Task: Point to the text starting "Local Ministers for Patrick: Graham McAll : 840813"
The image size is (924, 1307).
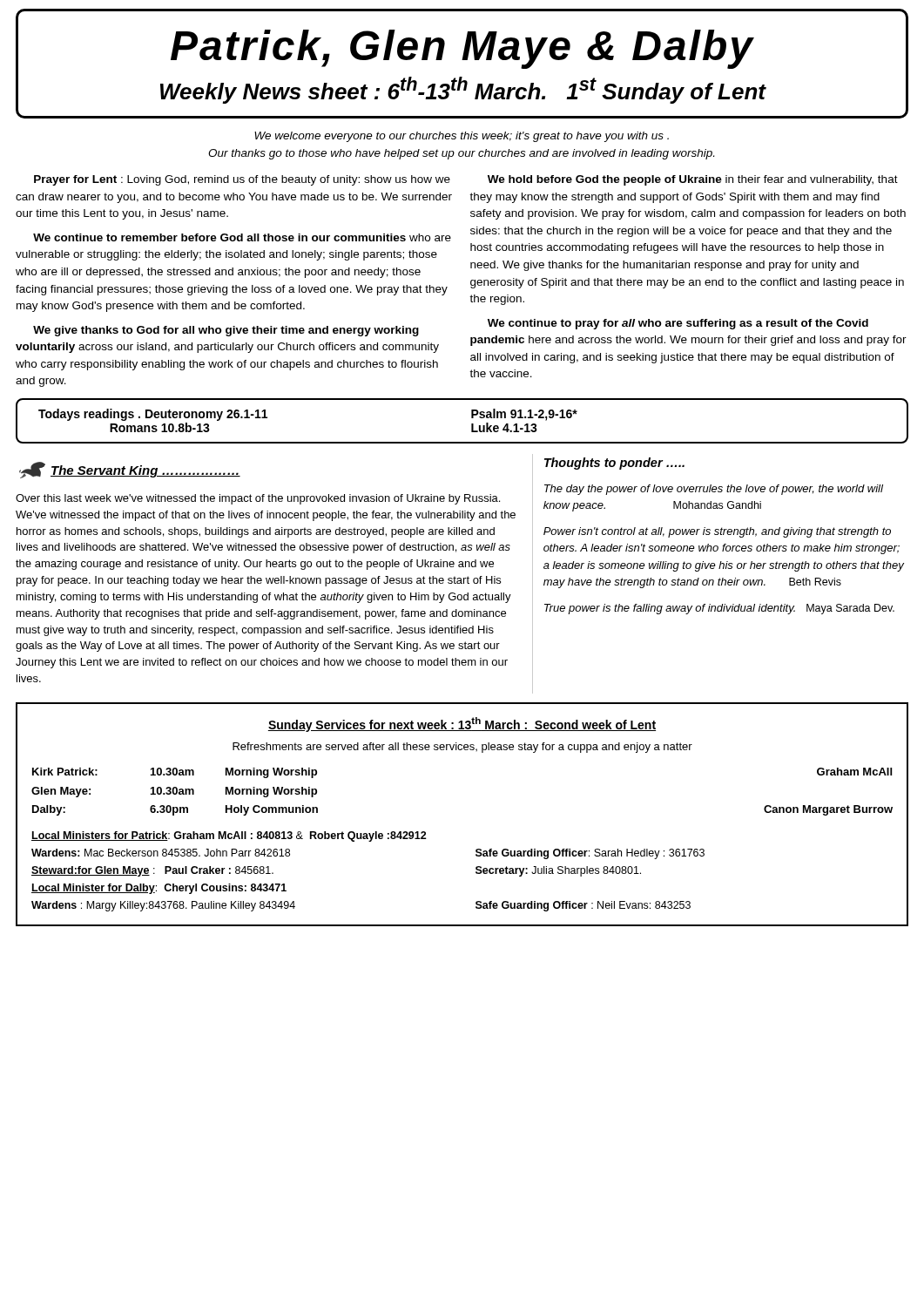Action: (x=229, y=836)
